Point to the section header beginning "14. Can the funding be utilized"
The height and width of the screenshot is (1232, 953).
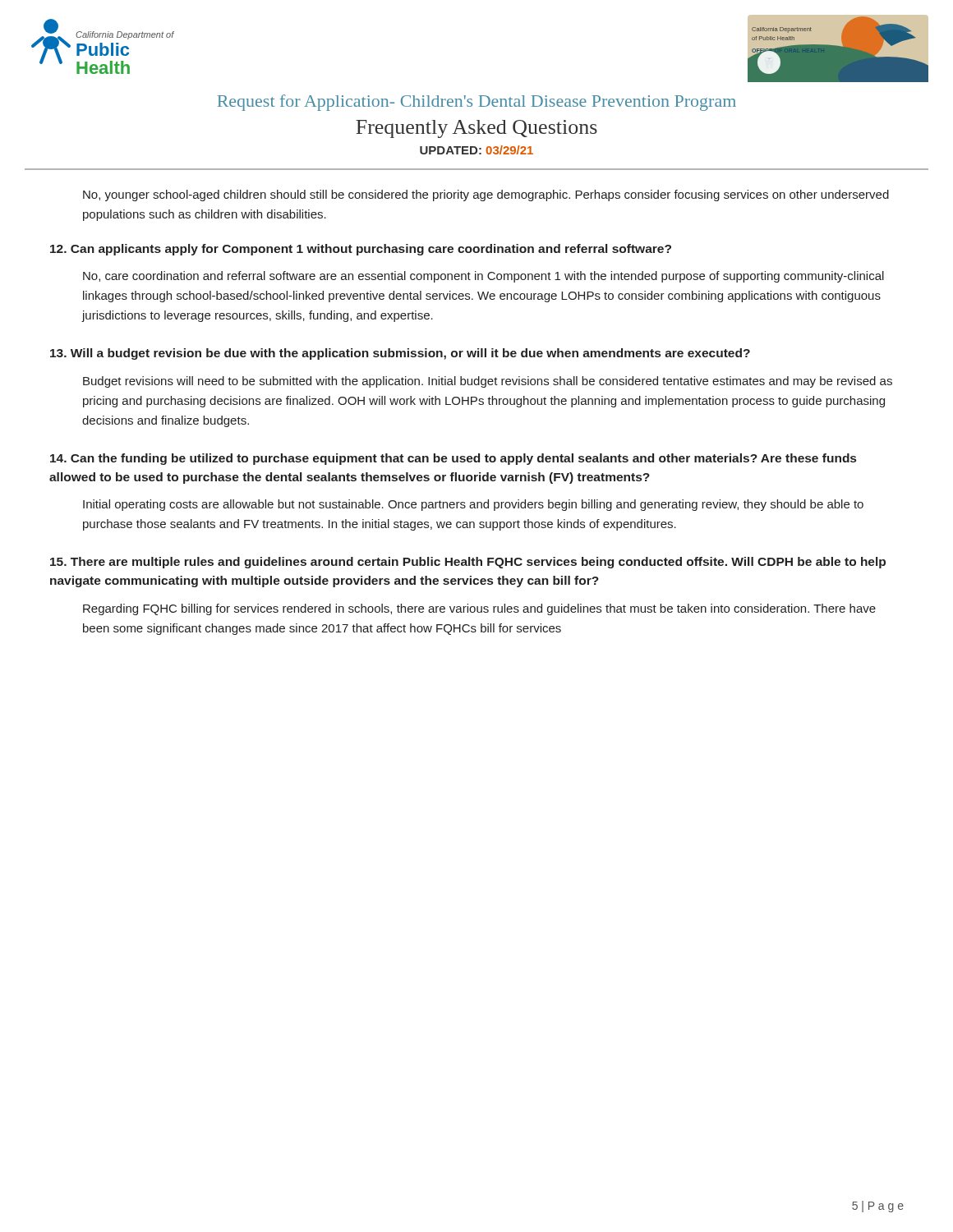point(453,467)
